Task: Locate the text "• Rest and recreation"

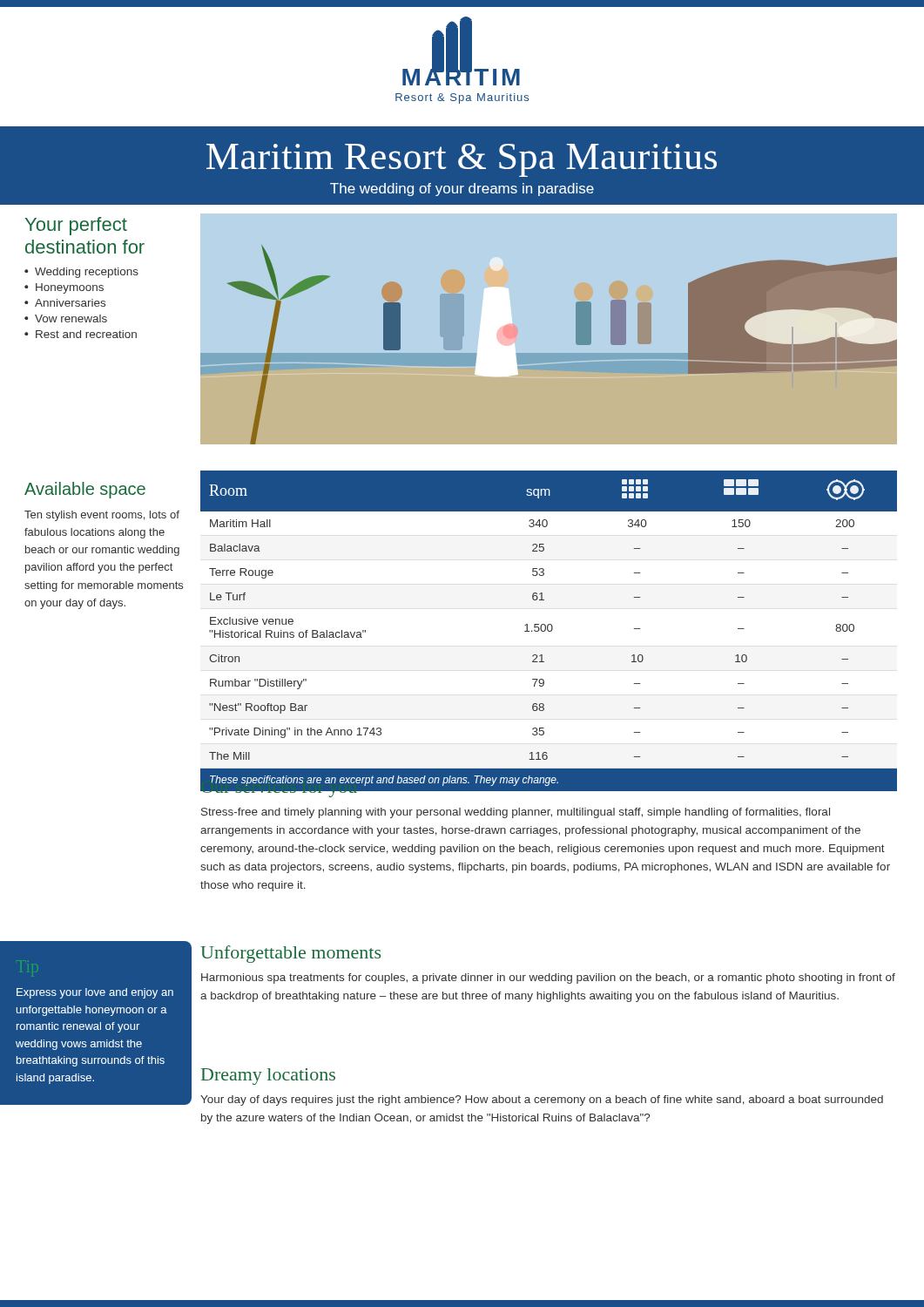Action: point(111,334)
